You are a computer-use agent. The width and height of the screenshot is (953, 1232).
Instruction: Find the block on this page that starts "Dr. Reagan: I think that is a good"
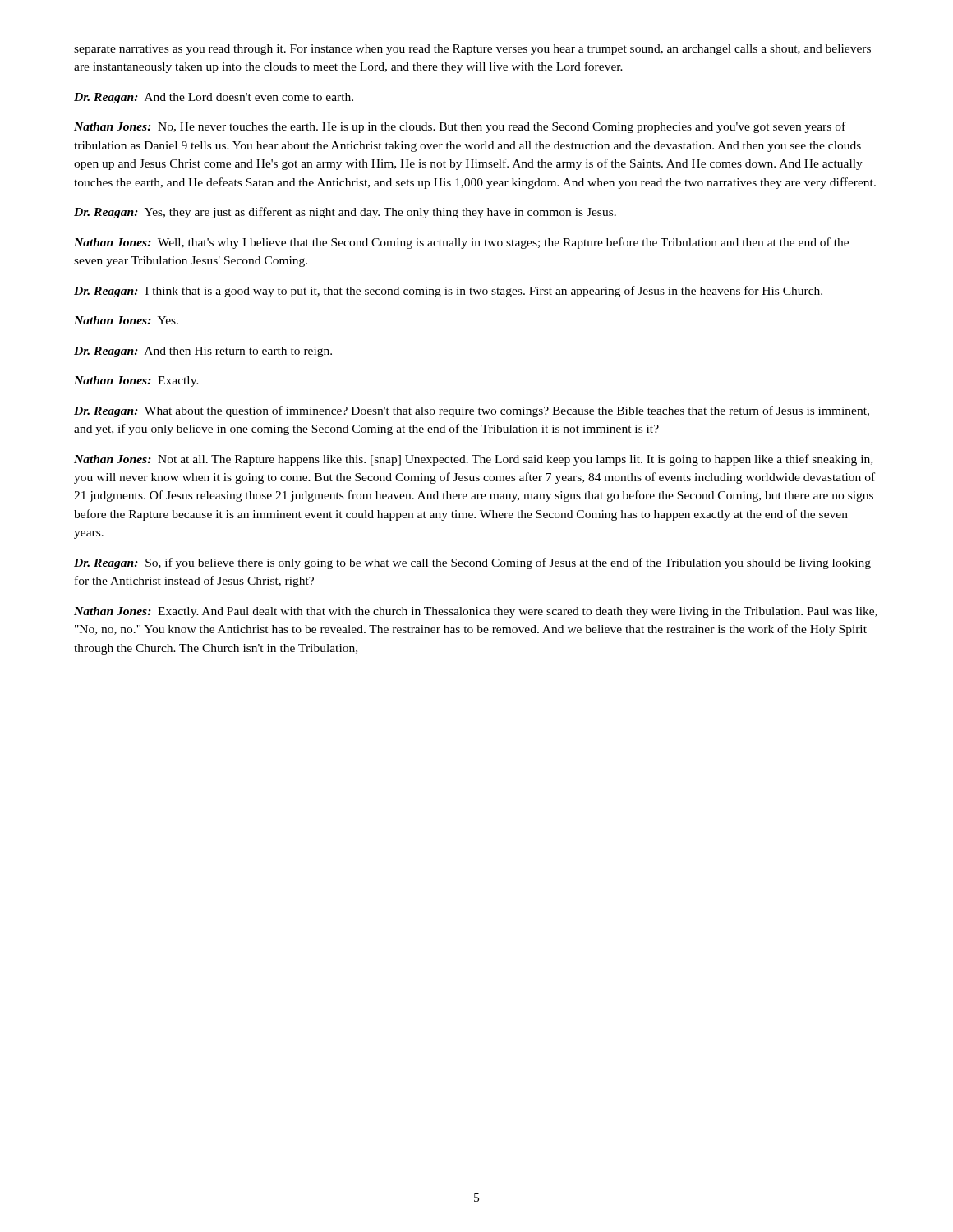pos(449,290)
